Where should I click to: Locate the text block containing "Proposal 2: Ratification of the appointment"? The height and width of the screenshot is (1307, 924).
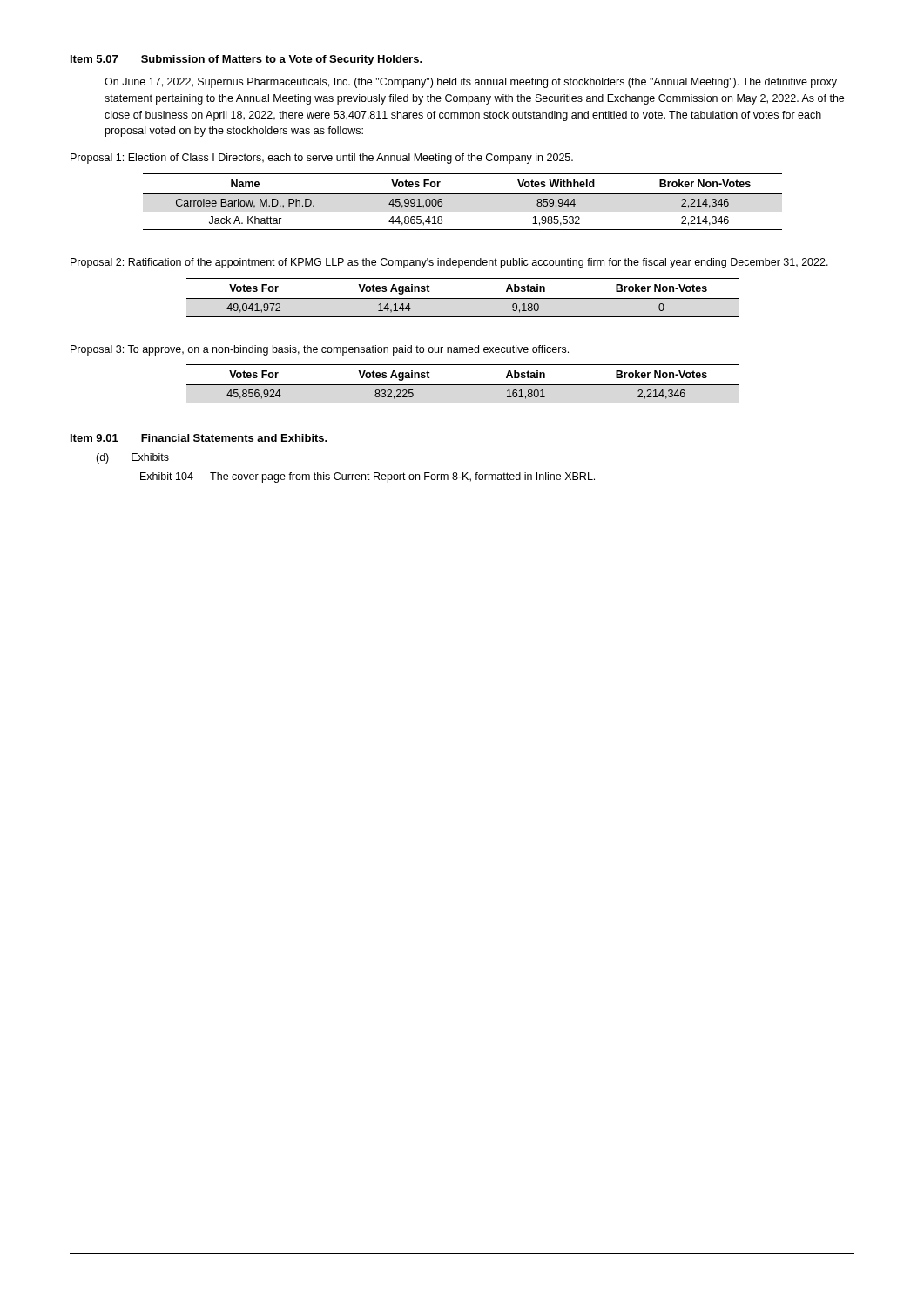tap(449, 262)
